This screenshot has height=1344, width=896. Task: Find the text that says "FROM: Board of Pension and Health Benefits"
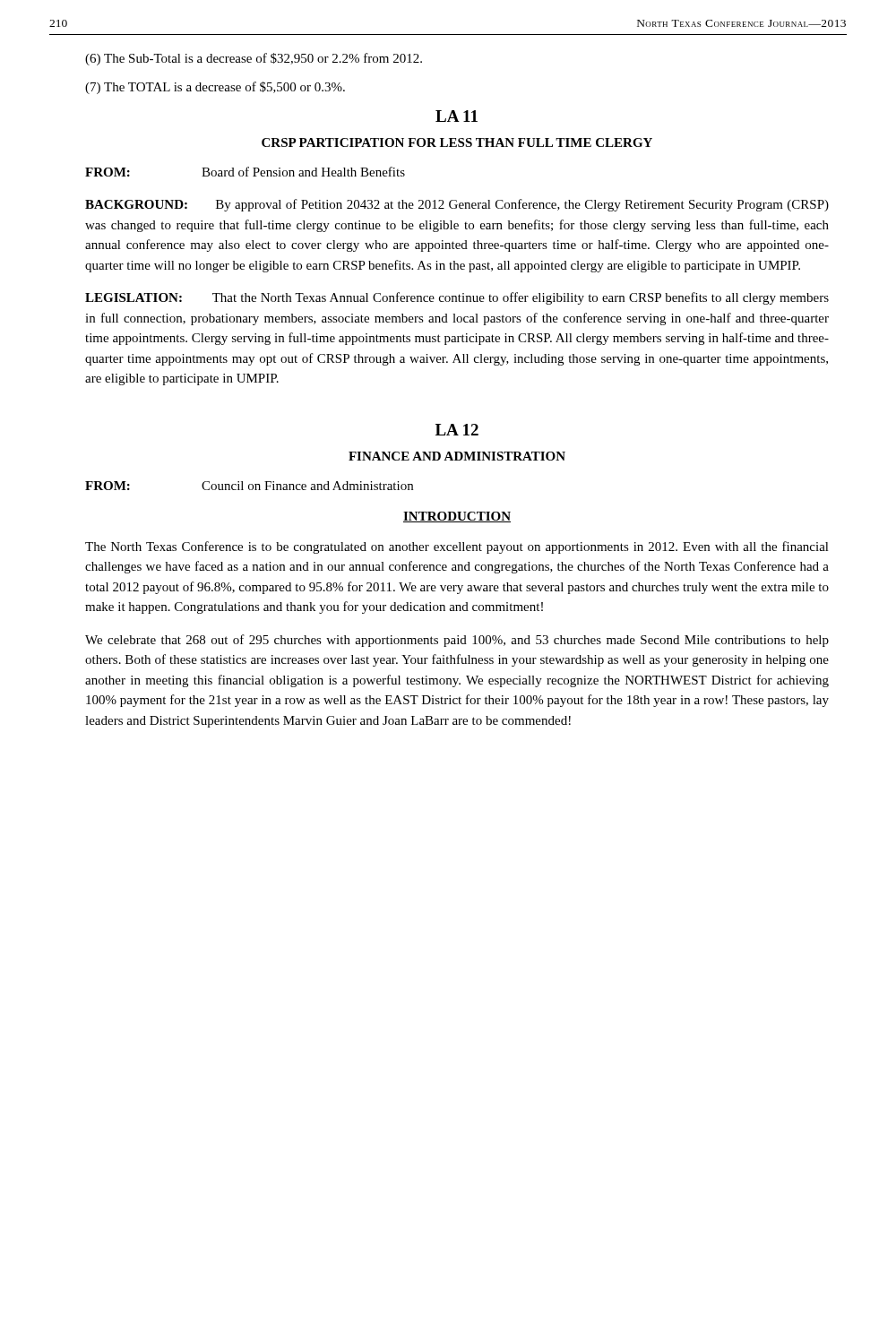click(x=245, y=172)
